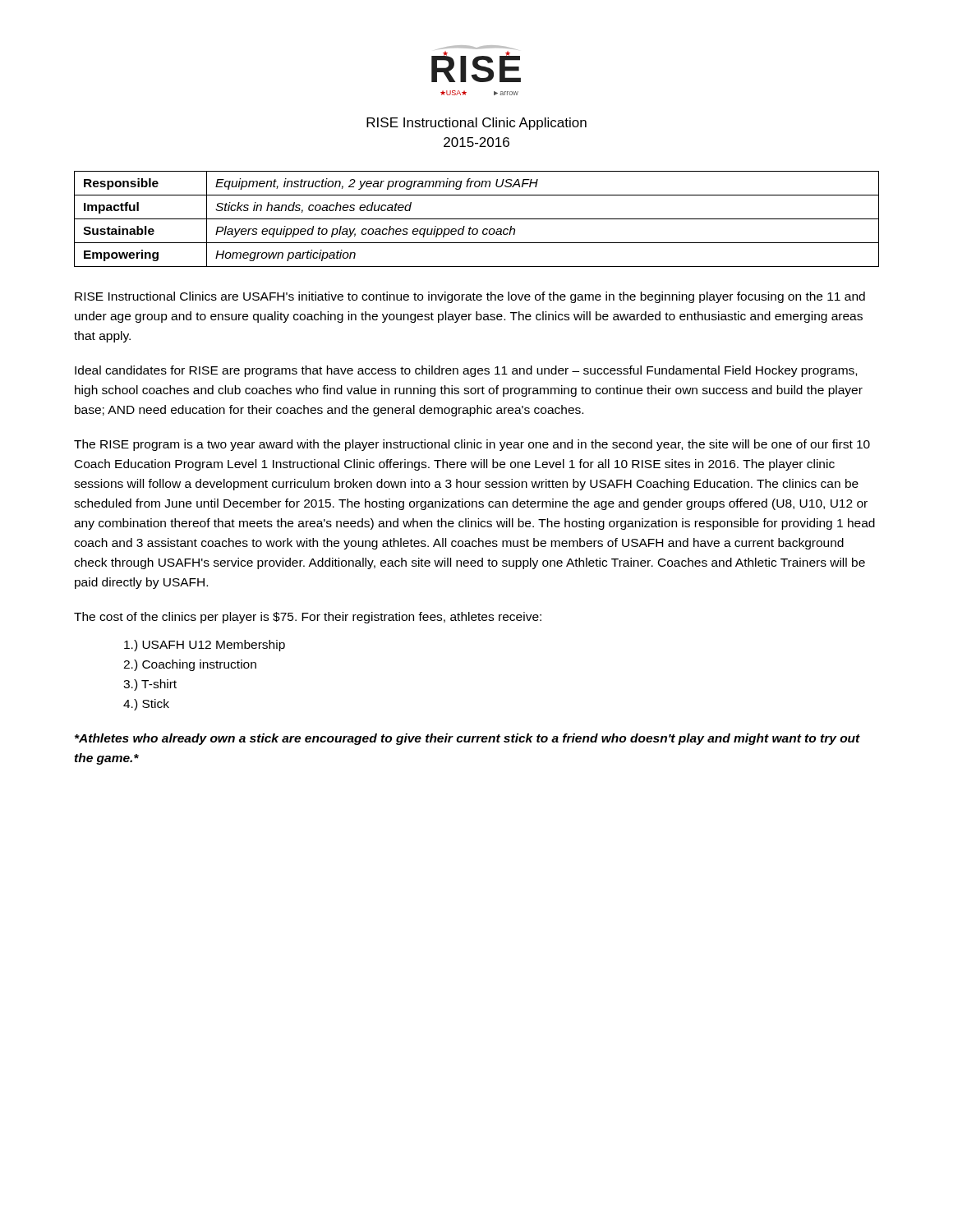Viewport: 953px width, 1232px height.
Task: Locate the block of text that opens with "The RISE program is"
Action: click(475, 513)
